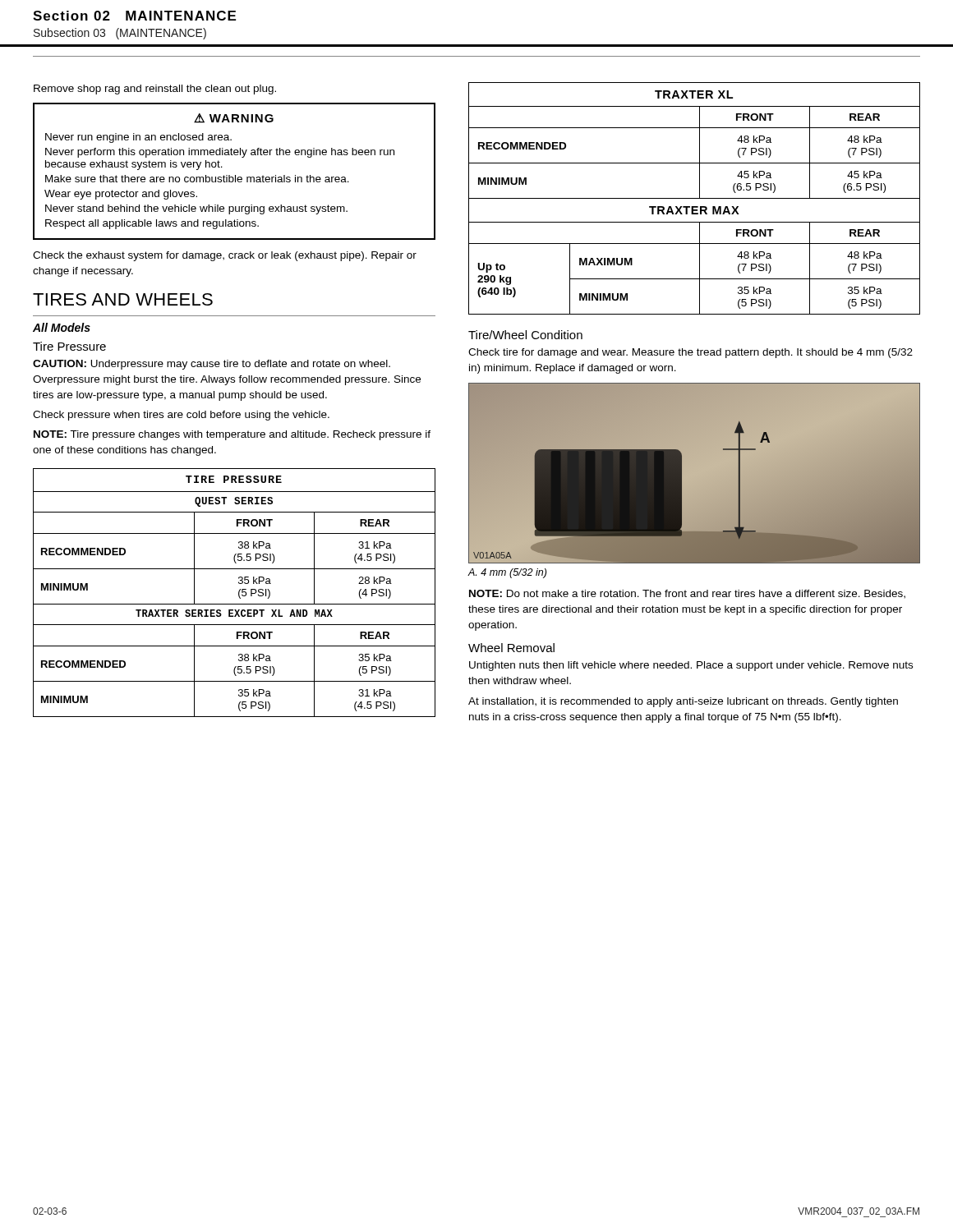Find "TIRES AND WHEELS" on this page

(x=123, y=299)
